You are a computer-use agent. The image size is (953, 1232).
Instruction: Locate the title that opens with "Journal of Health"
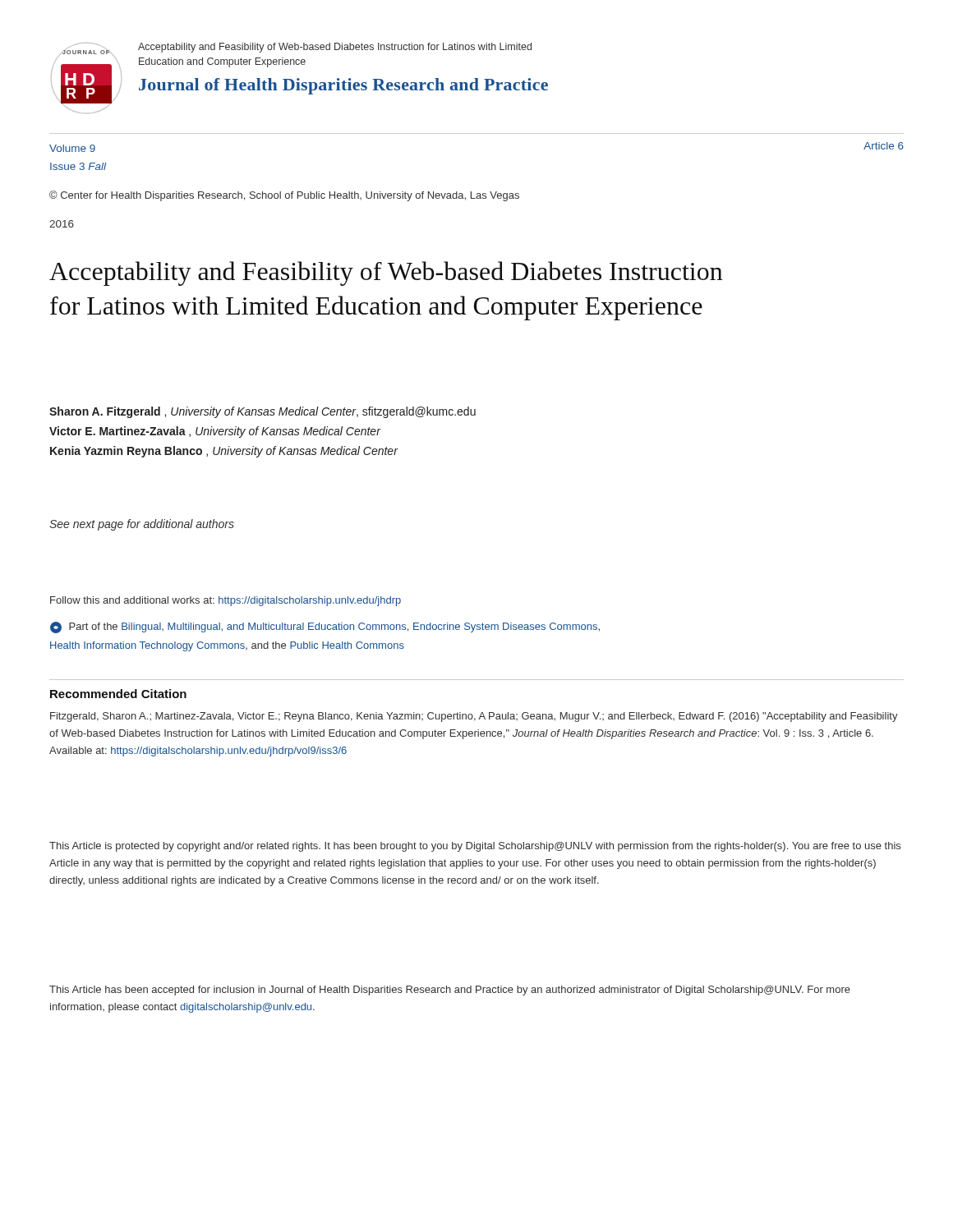click(x=343, y=84)
